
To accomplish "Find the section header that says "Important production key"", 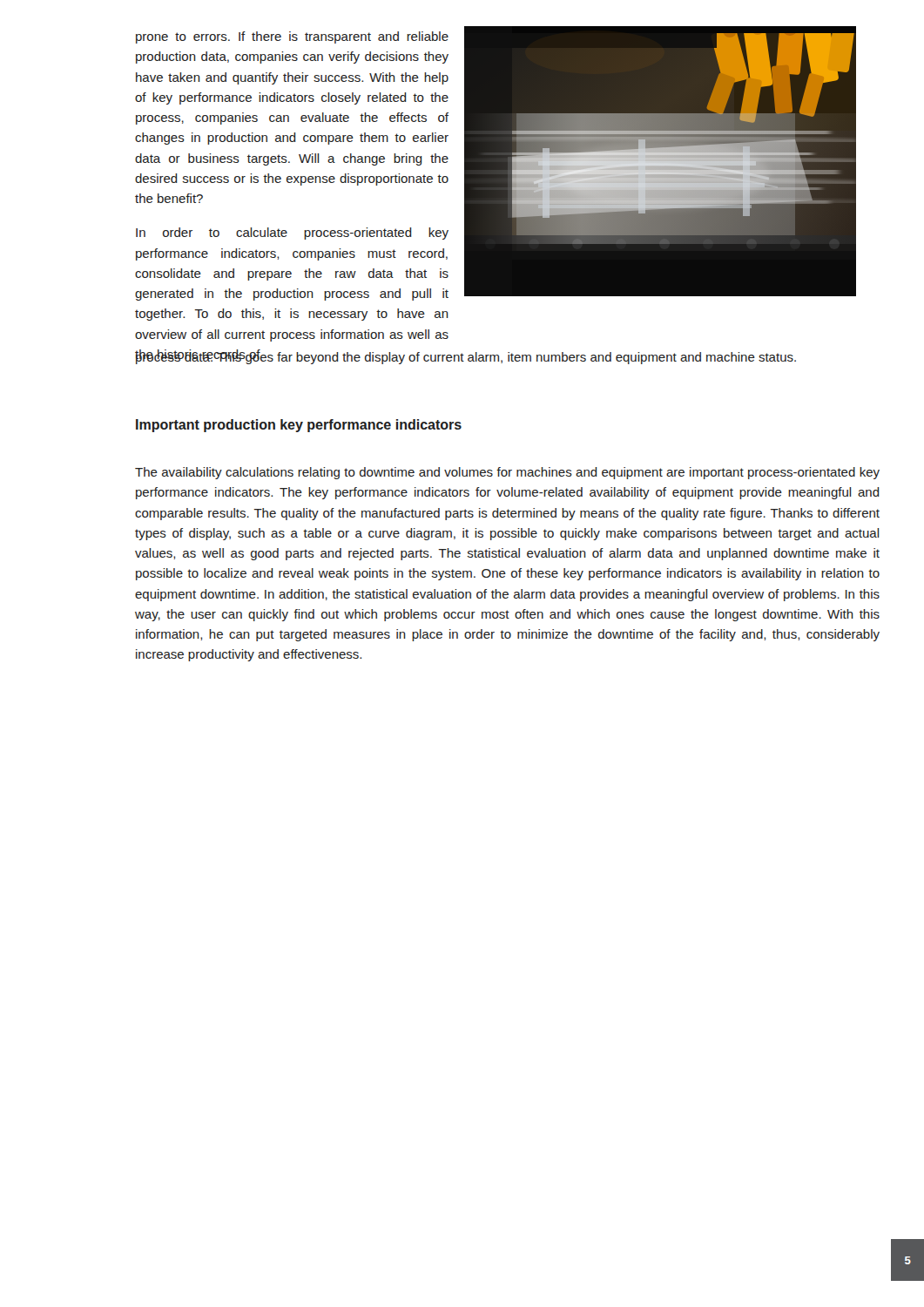I will 299,426.
